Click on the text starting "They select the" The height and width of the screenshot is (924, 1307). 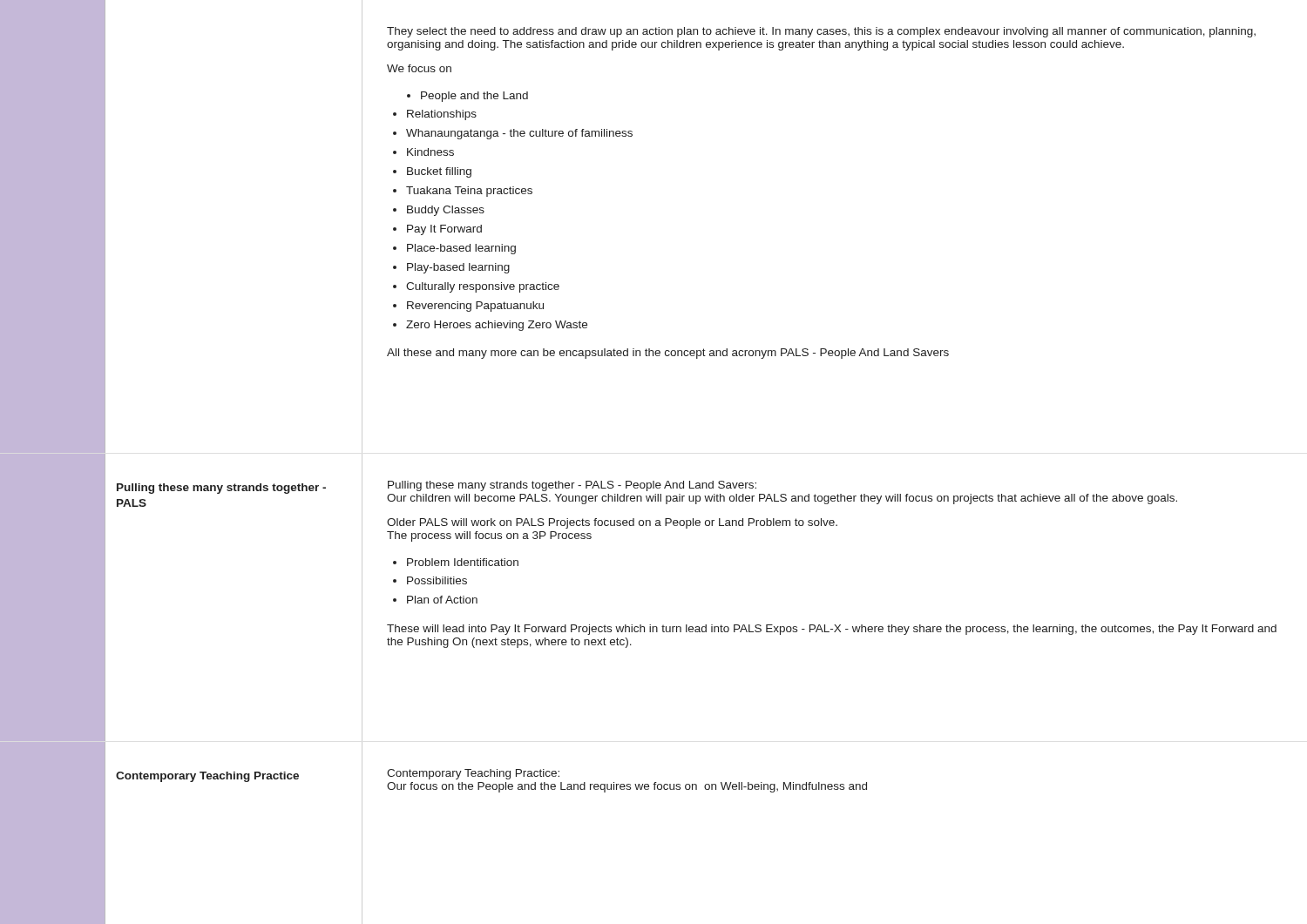pos(835,37)
